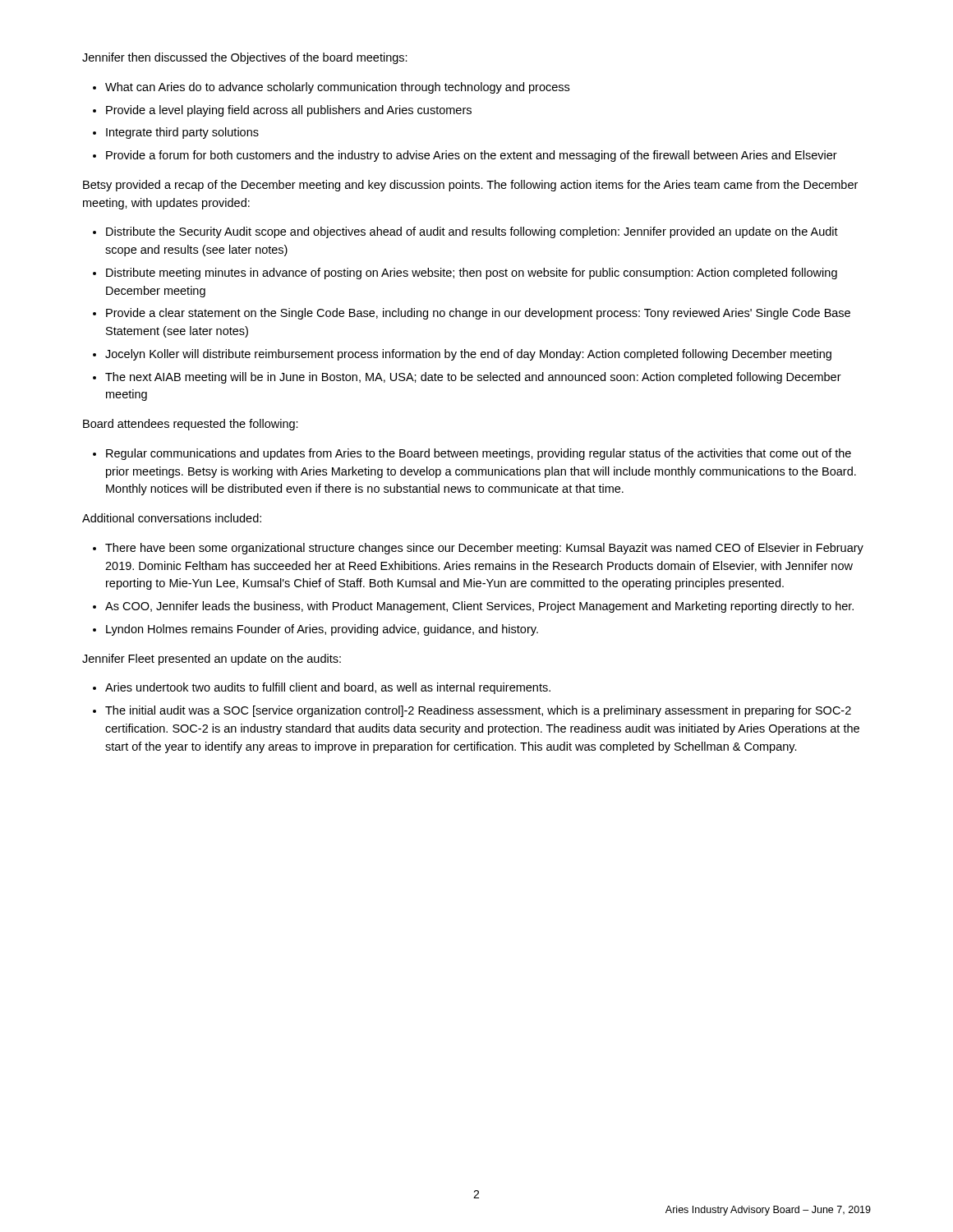Point to the region starting "Regular communications and updates from"
This screenshot has width=953, height=1232.
[x=488, y=472]
